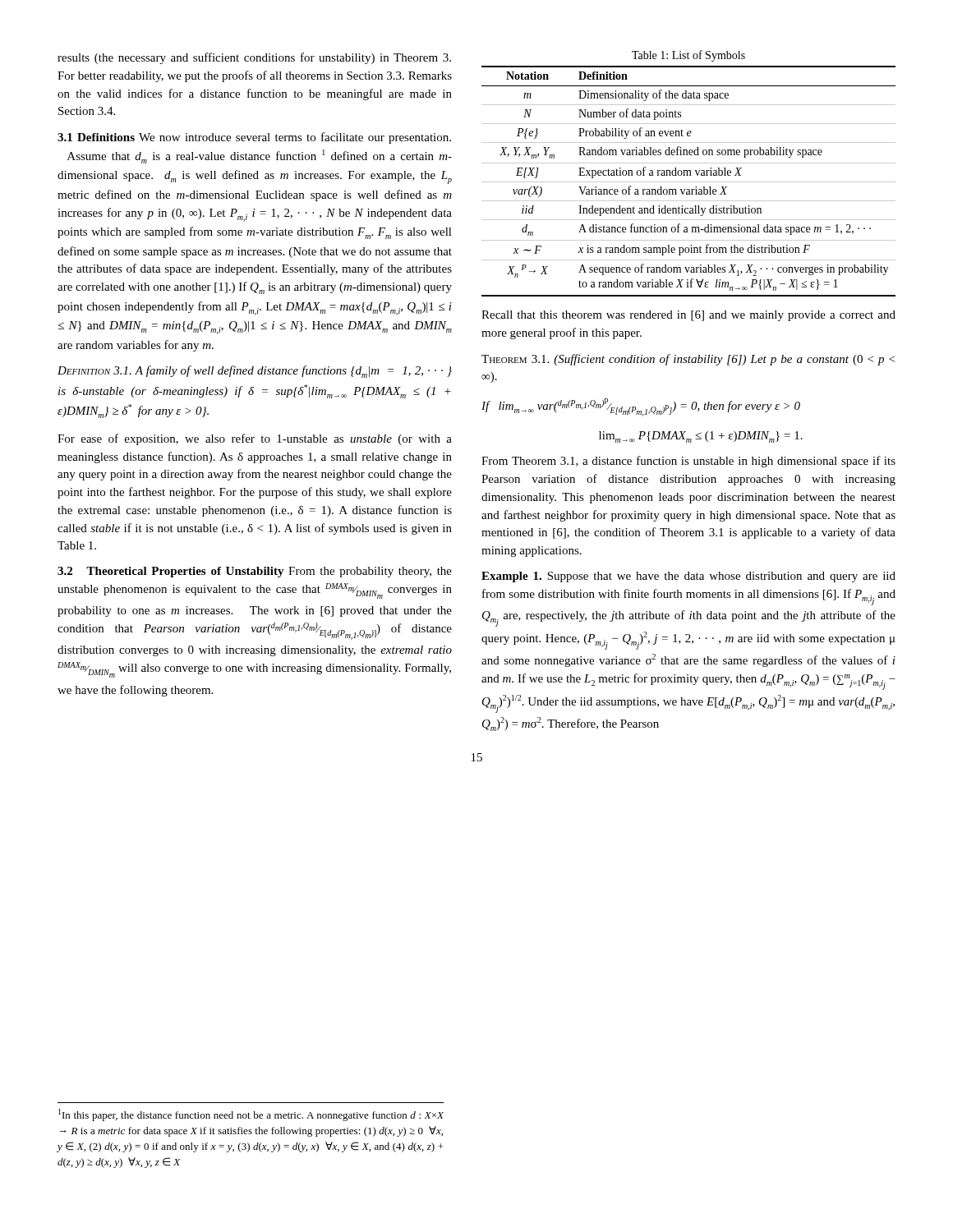This screenshot has width=953, height=1232.
Task: Find the block on this page that starts "1In this paper, the distance"
Action: coord(251,1138)
